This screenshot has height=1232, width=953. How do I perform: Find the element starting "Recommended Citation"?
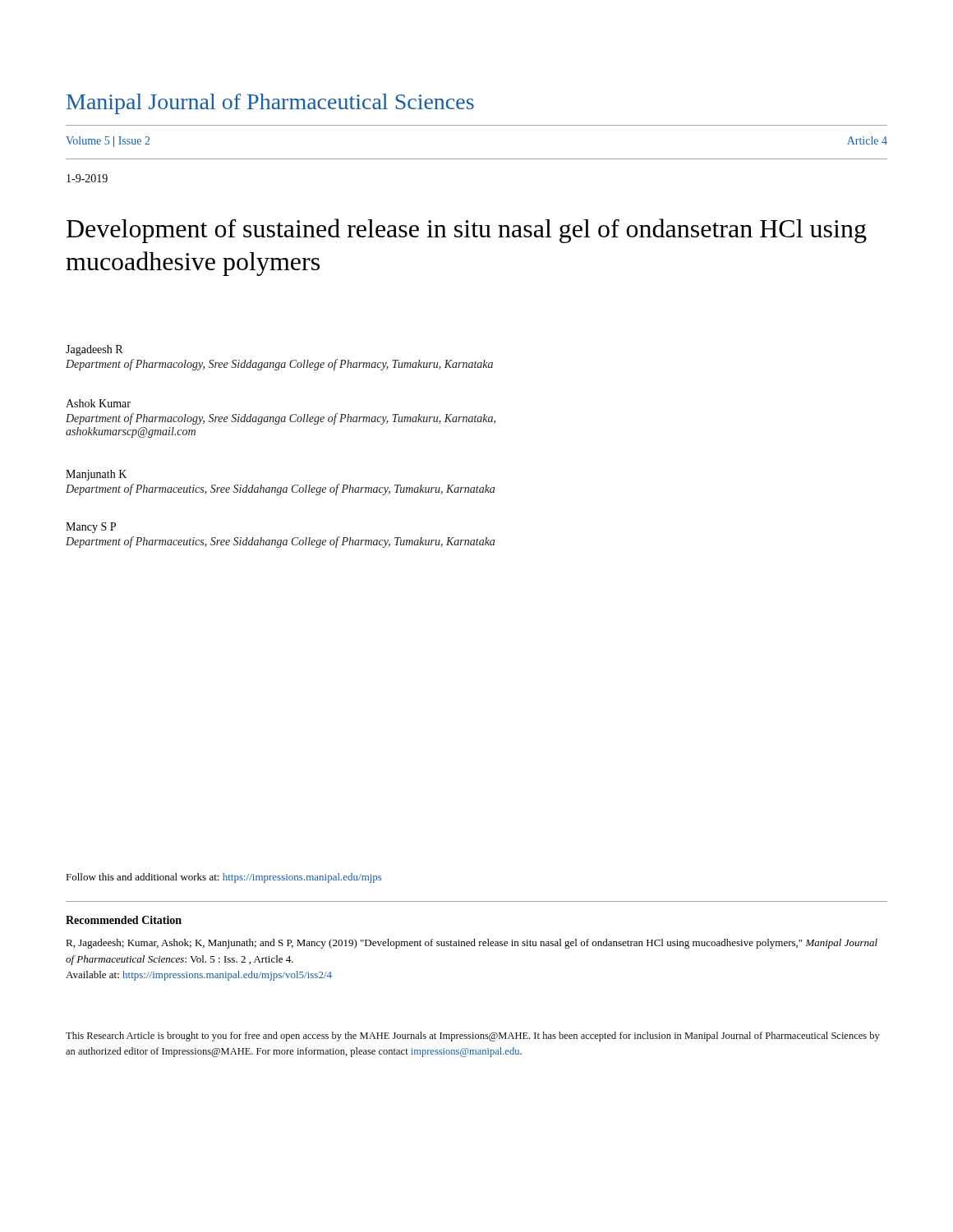124,920
